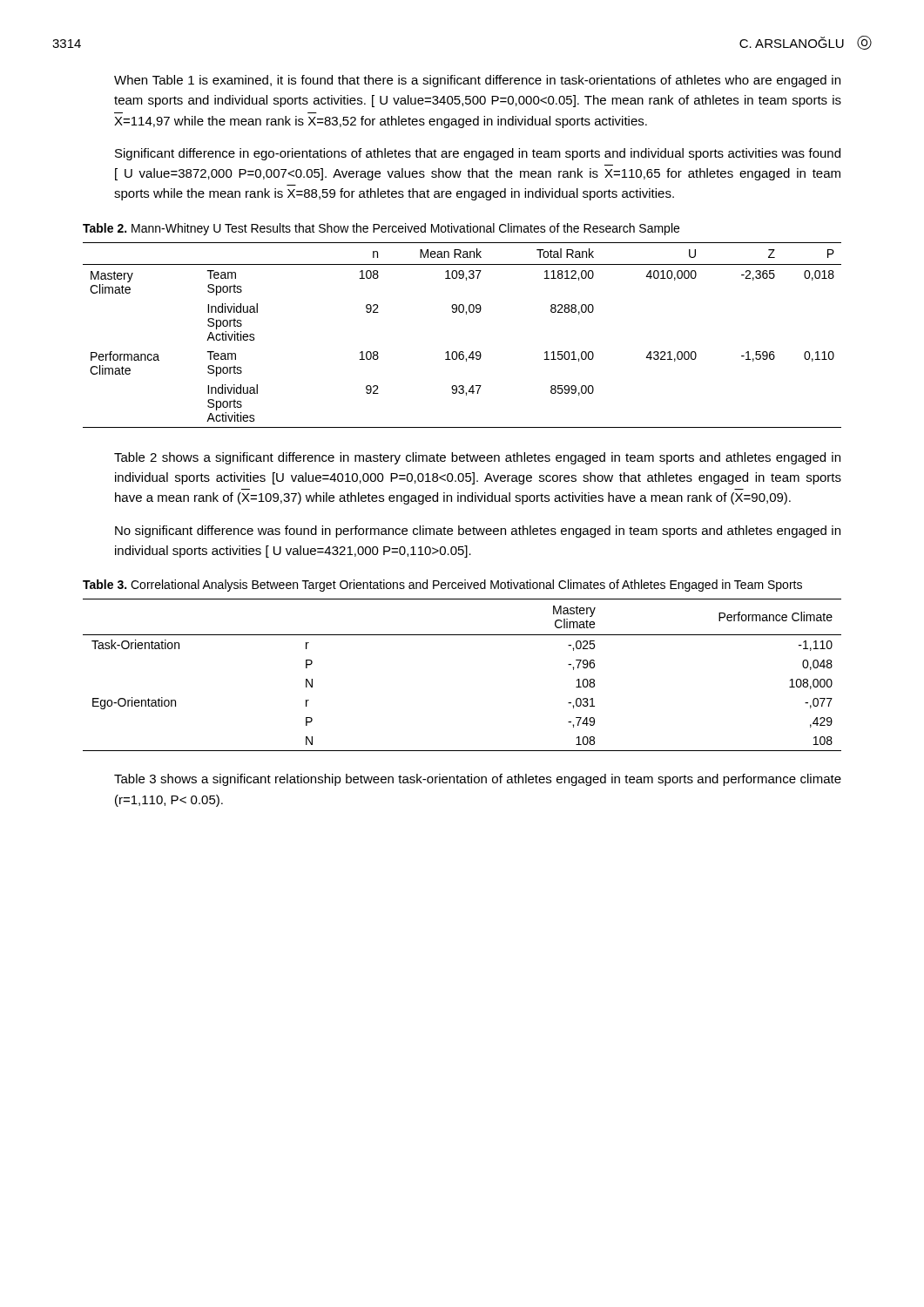Select the caption containing "Table 2. Mann-Whitney"

(x=381, y=228)
